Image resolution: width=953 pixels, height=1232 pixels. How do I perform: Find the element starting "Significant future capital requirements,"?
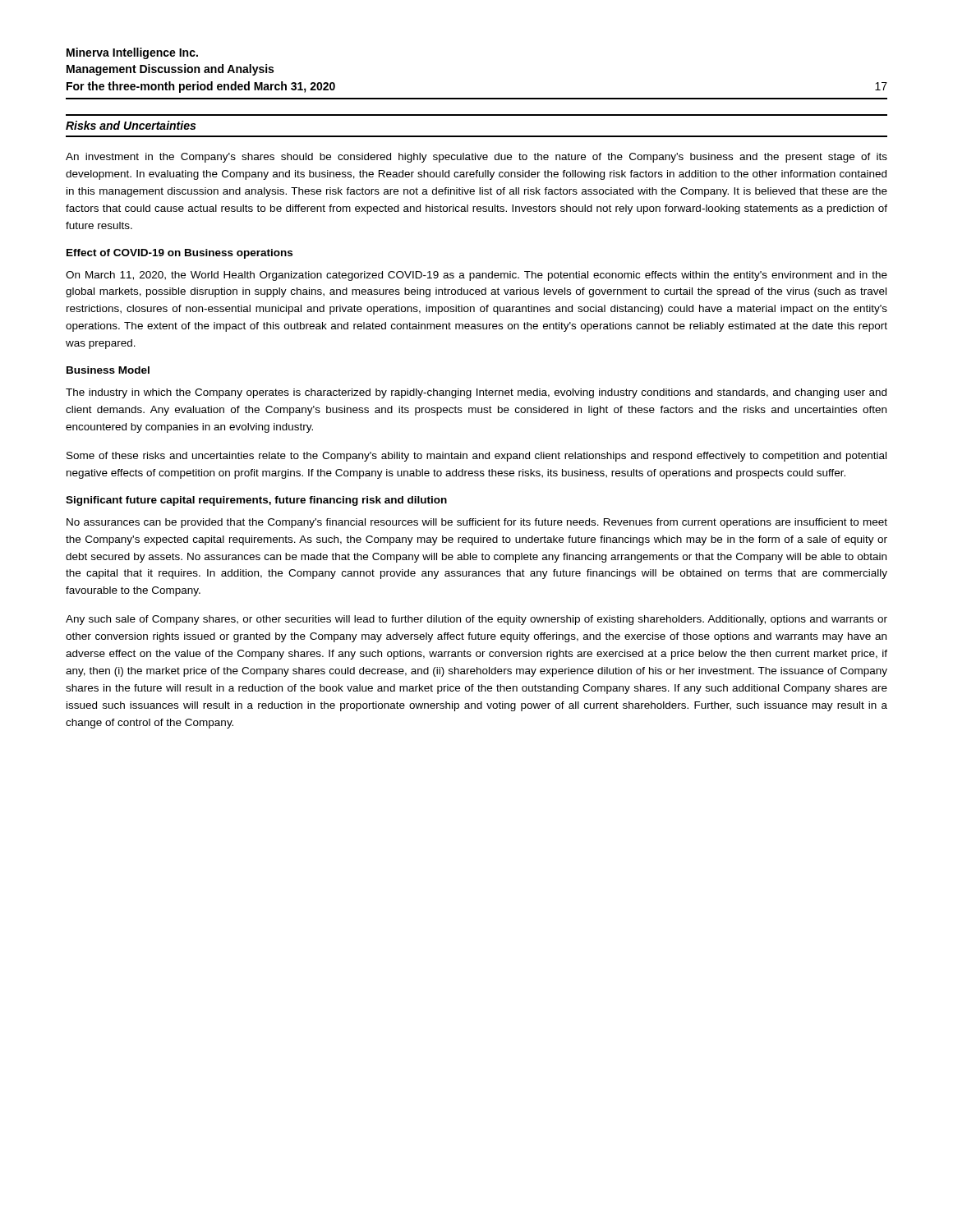click(x=256, y=500)
